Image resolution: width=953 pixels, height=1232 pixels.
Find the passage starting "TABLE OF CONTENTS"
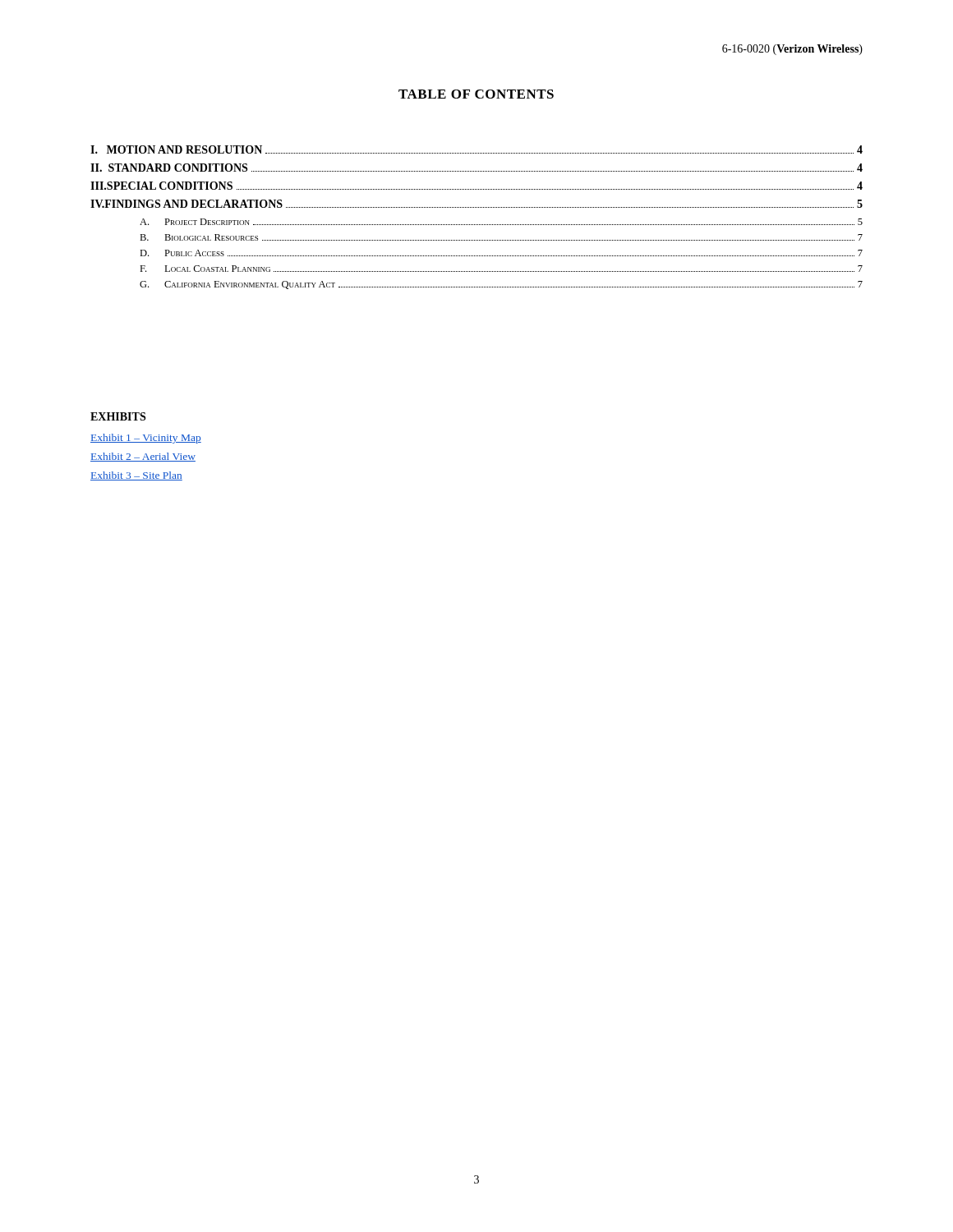pyautogui.click(x=476, y=94)
